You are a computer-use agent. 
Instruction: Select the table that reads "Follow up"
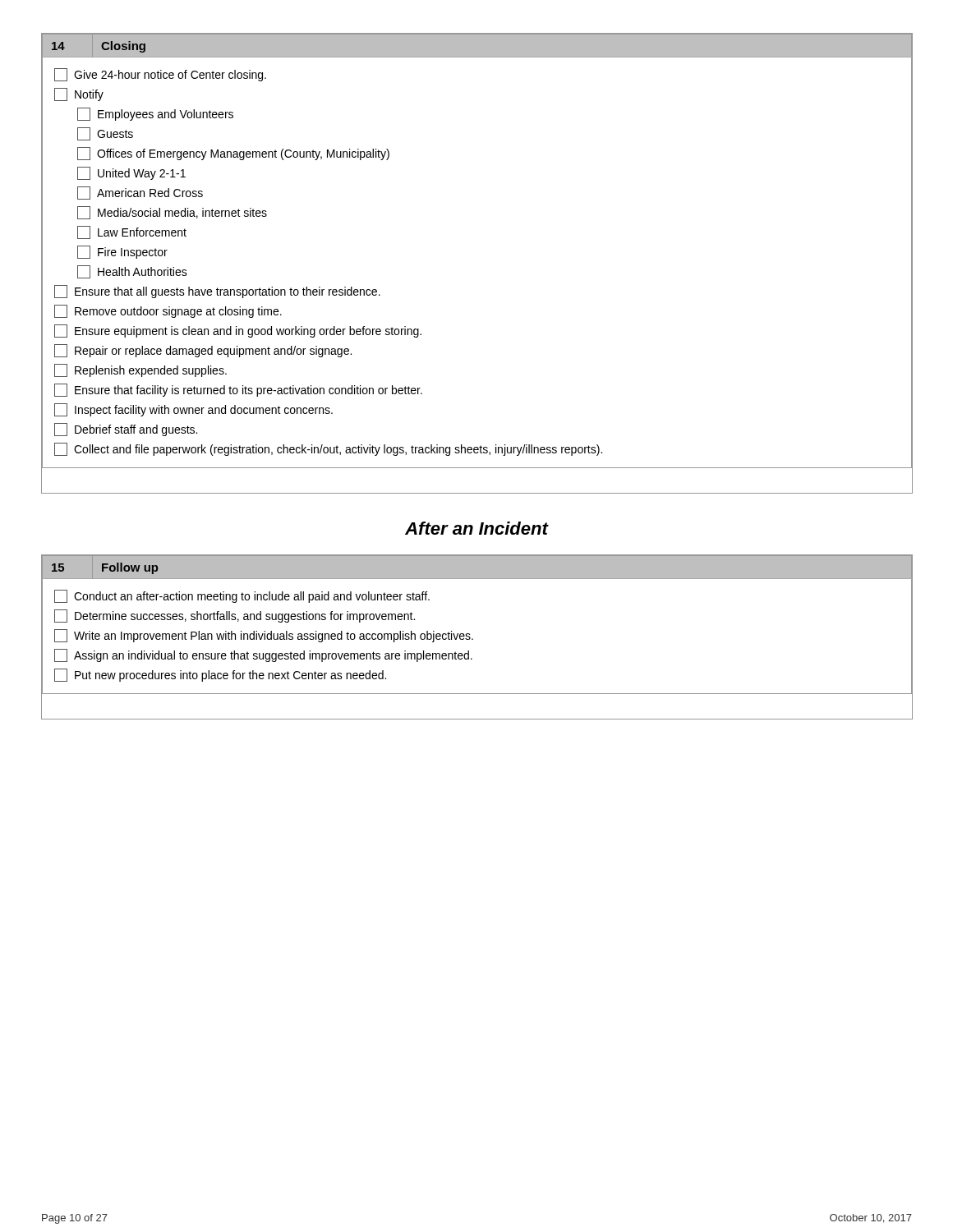pyautogui.click(x=477, y=637)
